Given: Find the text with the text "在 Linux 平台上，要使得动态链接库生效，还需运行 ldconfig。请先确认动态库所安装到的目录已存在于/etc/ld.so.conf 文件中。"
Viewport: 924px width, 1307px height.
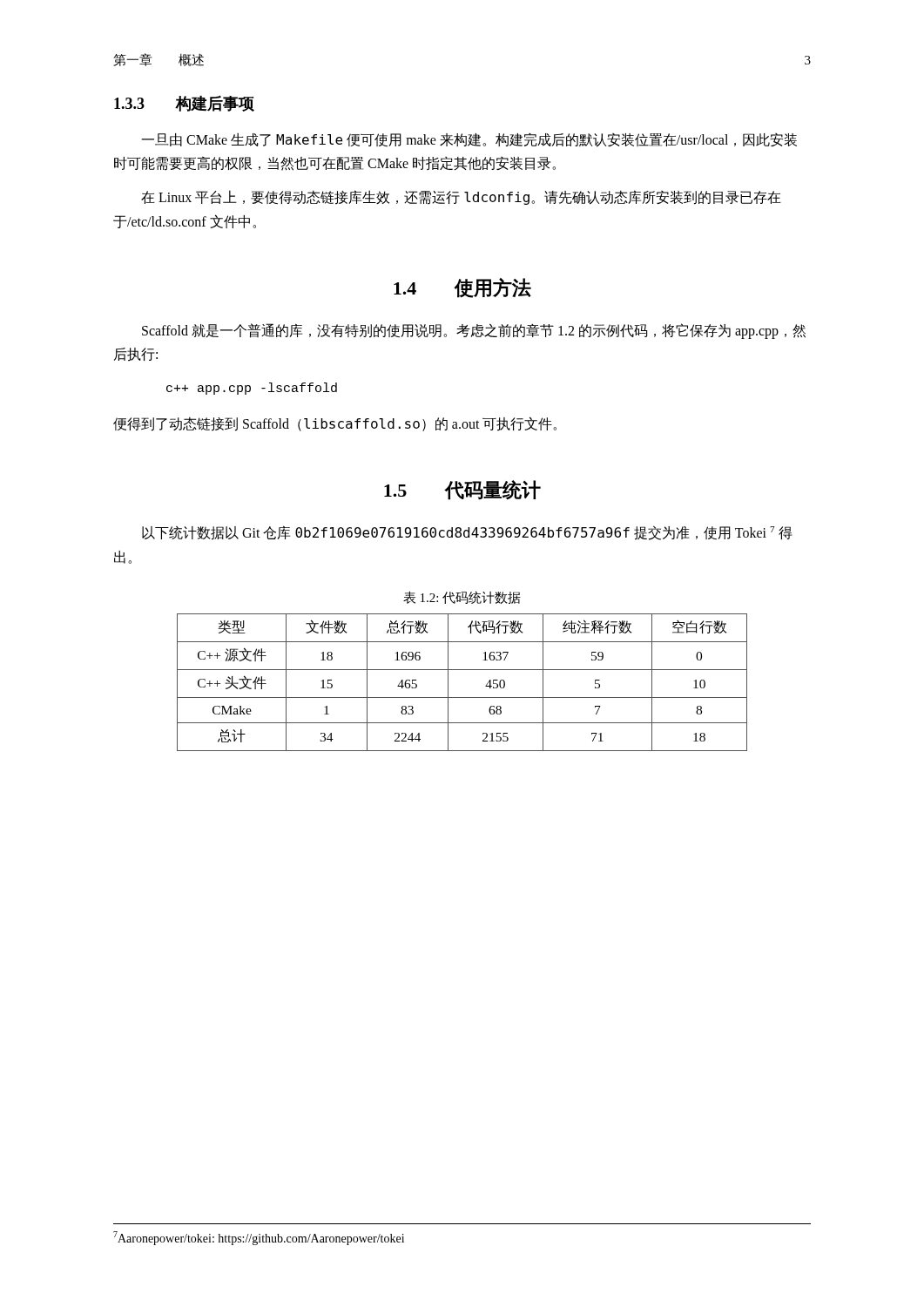Looking at the screenshot, I should [447, 209].
